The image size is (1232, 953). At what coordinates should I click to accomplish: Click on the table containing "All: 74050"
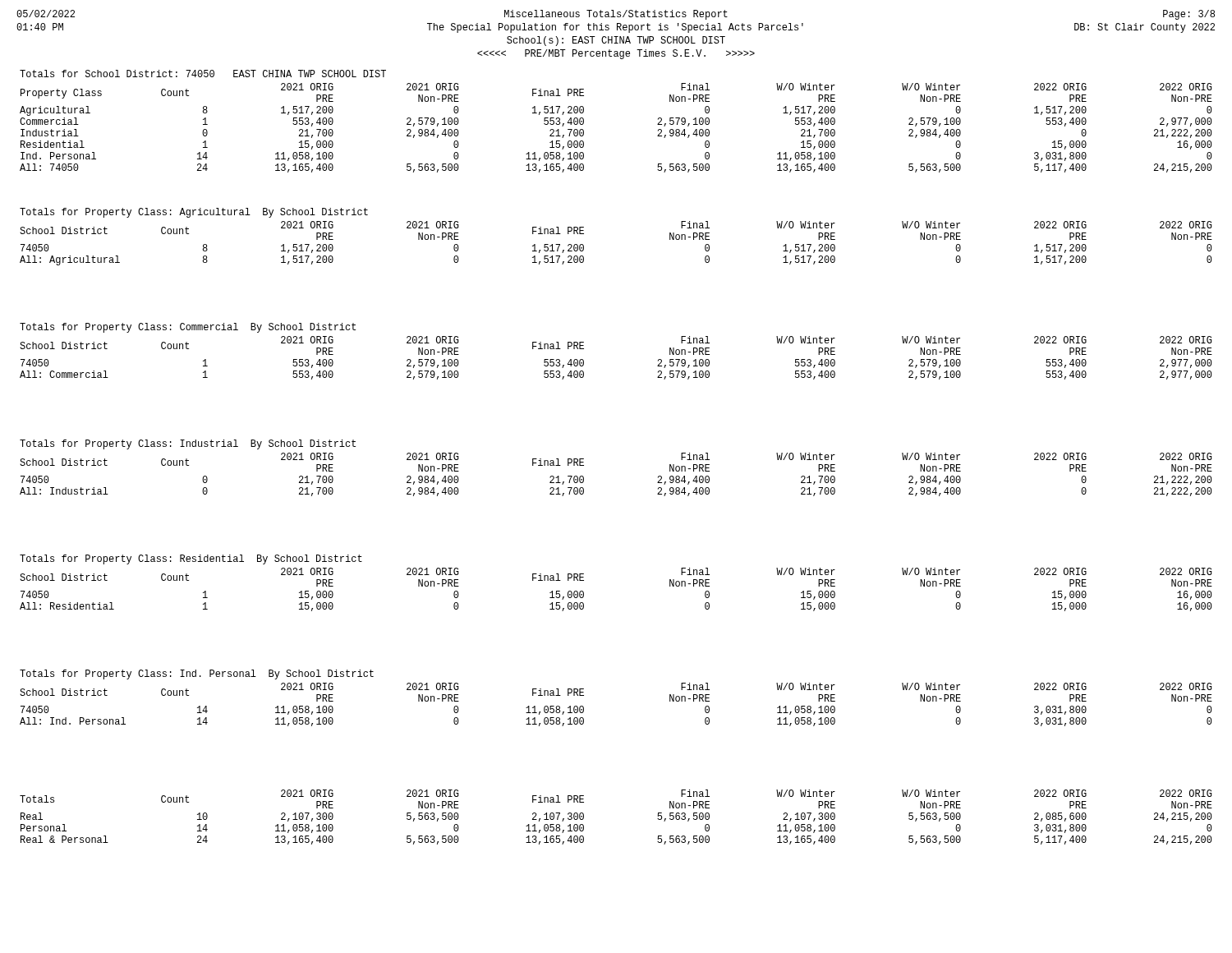pyautogui.click(x=616, y=121)
